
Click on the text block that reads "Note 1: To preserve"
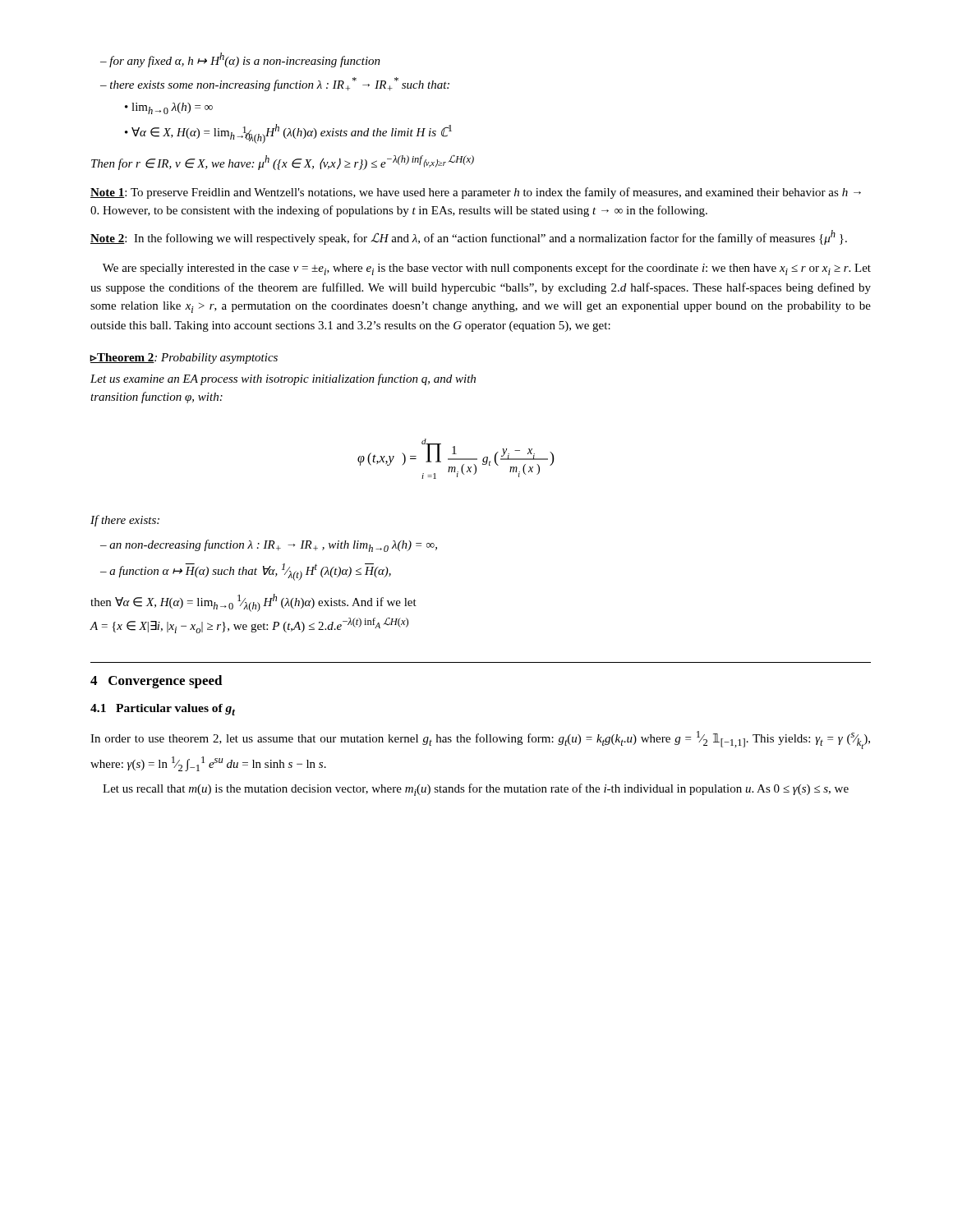point(477,201)
